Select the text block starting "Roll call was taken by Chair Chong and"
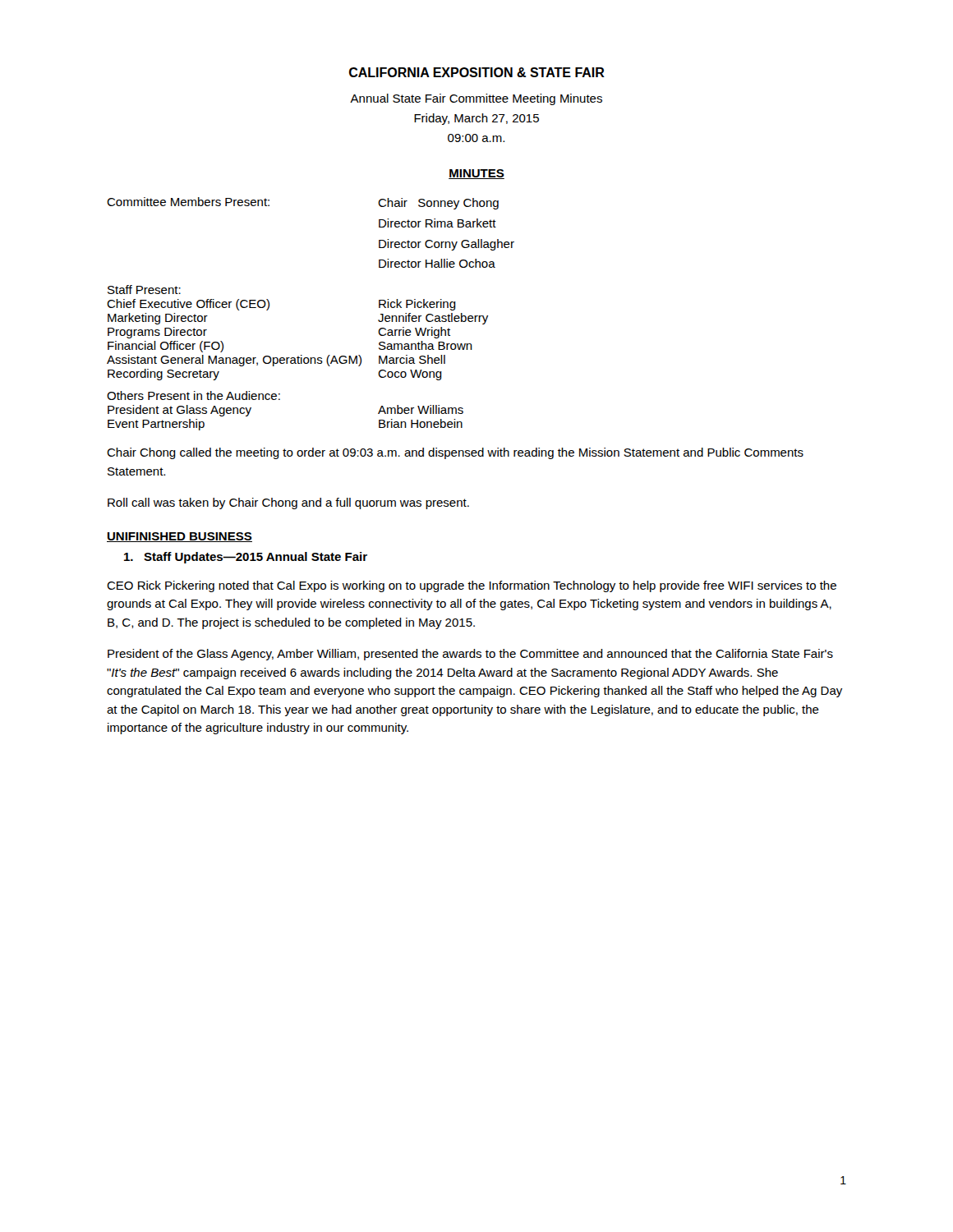Screen dimensions: 1232x953 pyautogui.click(x=288, y=502)
